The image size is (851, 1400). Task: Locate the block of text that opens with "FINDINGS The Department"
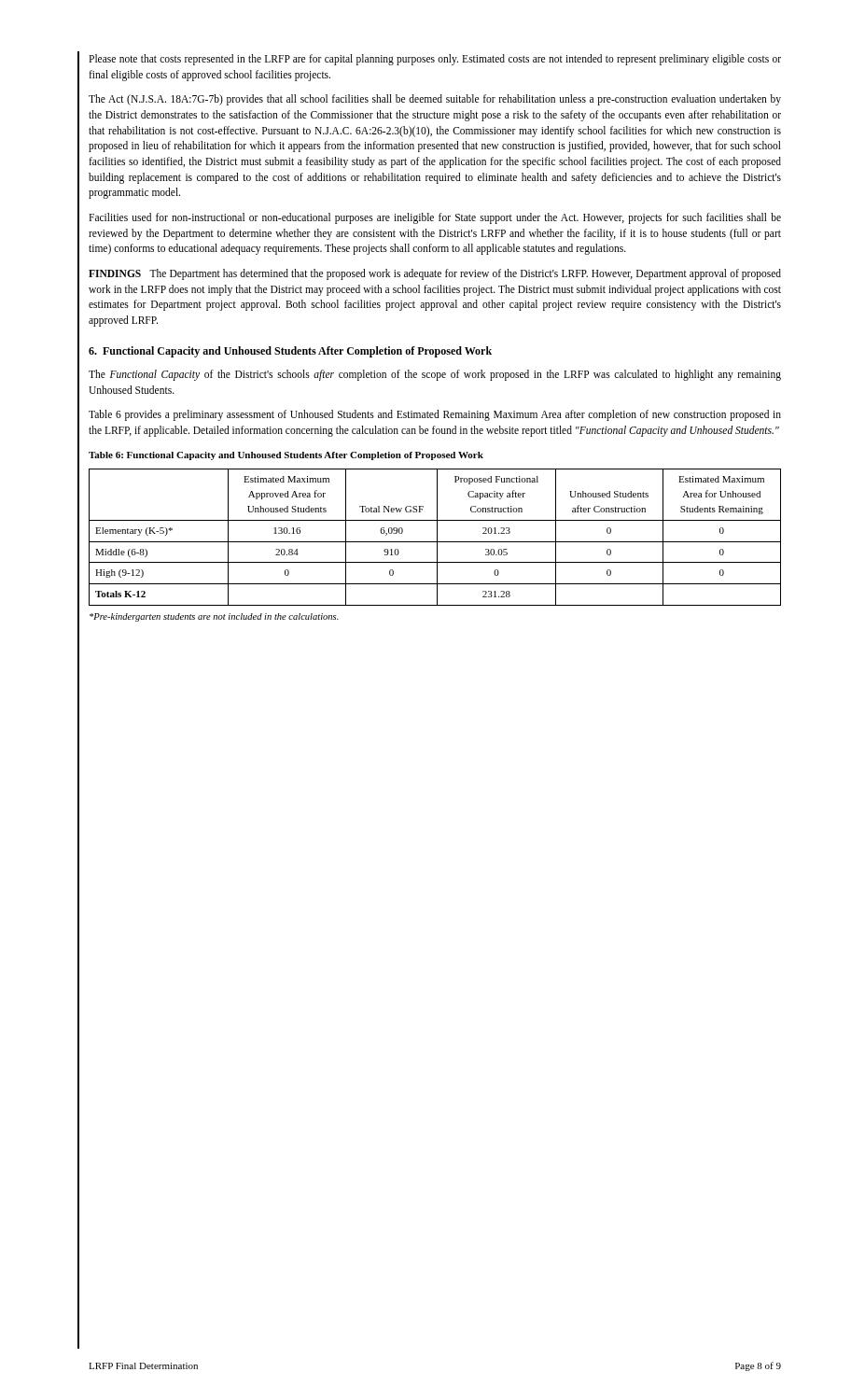tap(435, 297)
